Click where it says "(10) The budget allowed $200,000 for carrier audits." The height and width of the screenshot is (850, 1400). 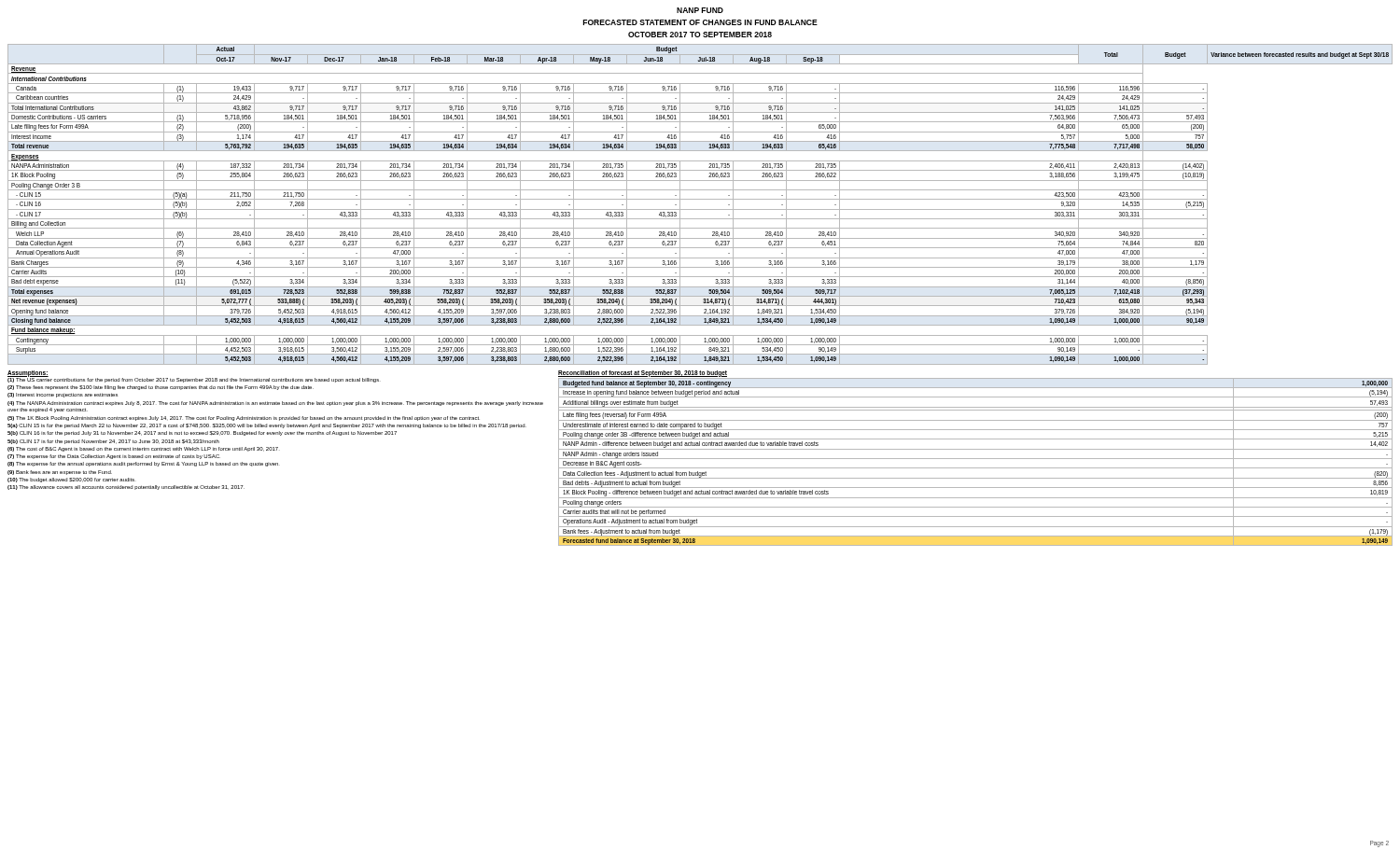pyautogui.click(x=72, y=480)
